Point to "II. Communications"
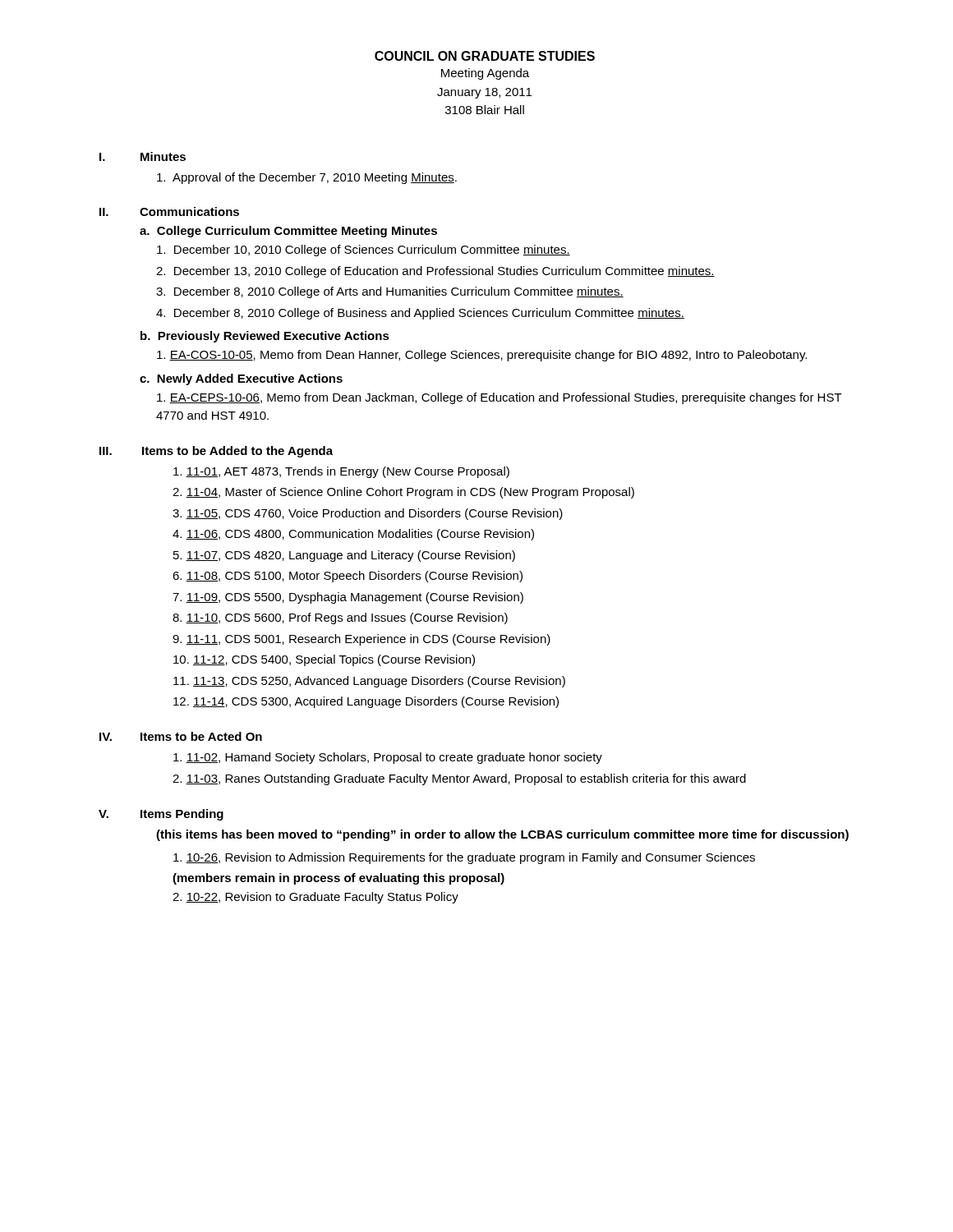This screenshot has height=1232, width=953. (x=169, y=211)
